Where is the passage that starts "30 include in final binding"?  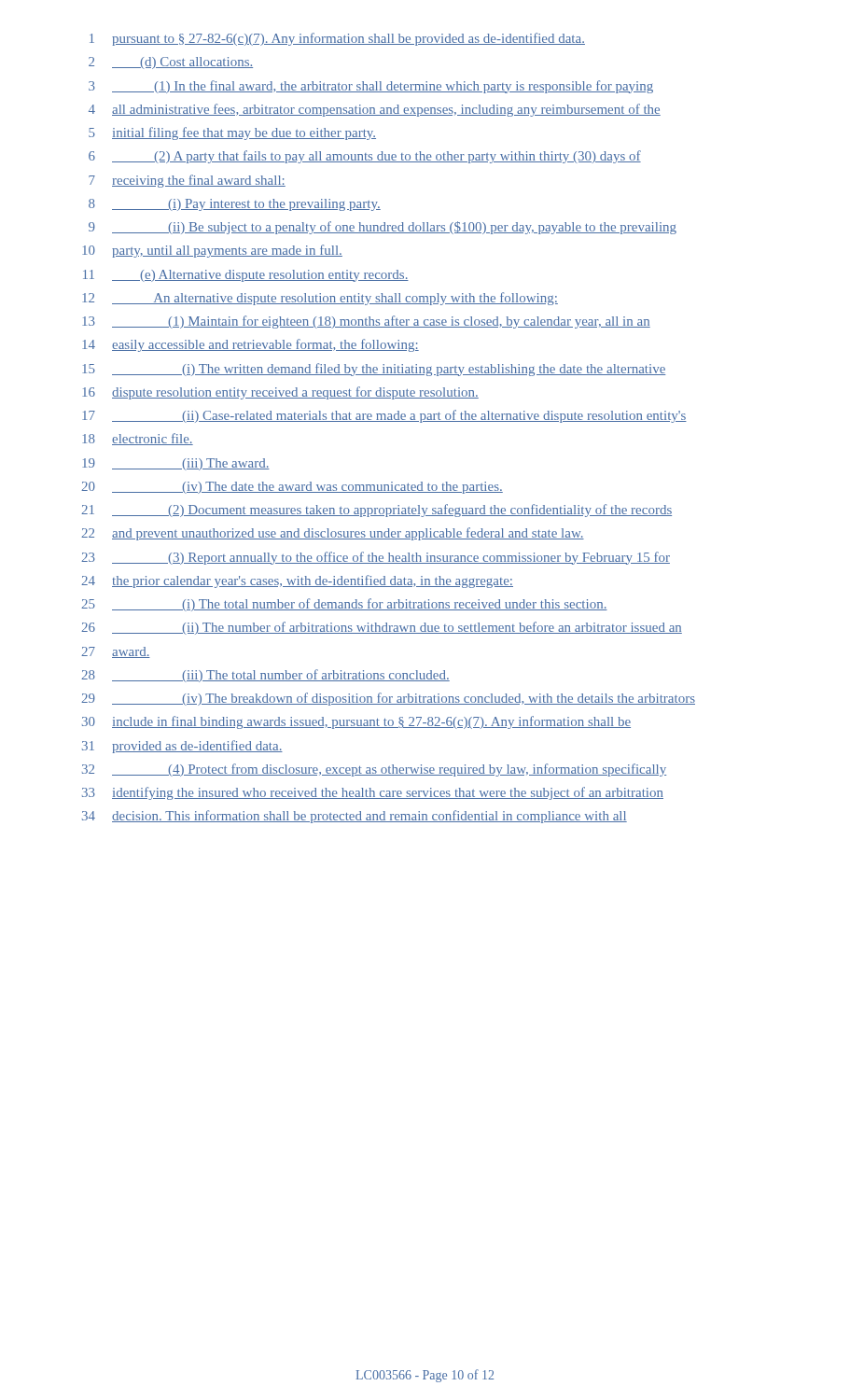[x=431, y=722]
